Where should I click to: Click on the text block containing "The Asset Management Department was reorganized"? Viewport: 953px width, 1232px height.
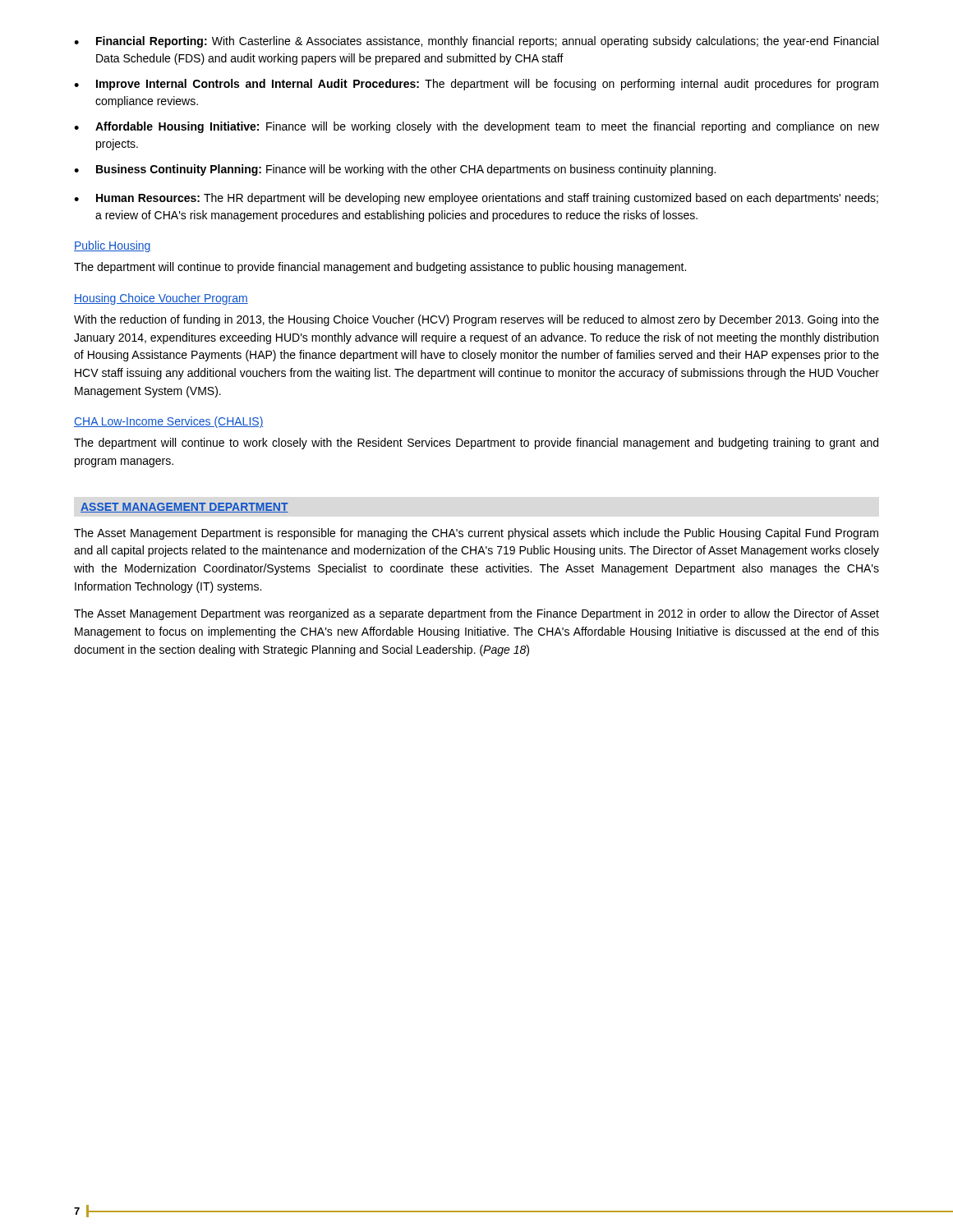tap(476, 632)
